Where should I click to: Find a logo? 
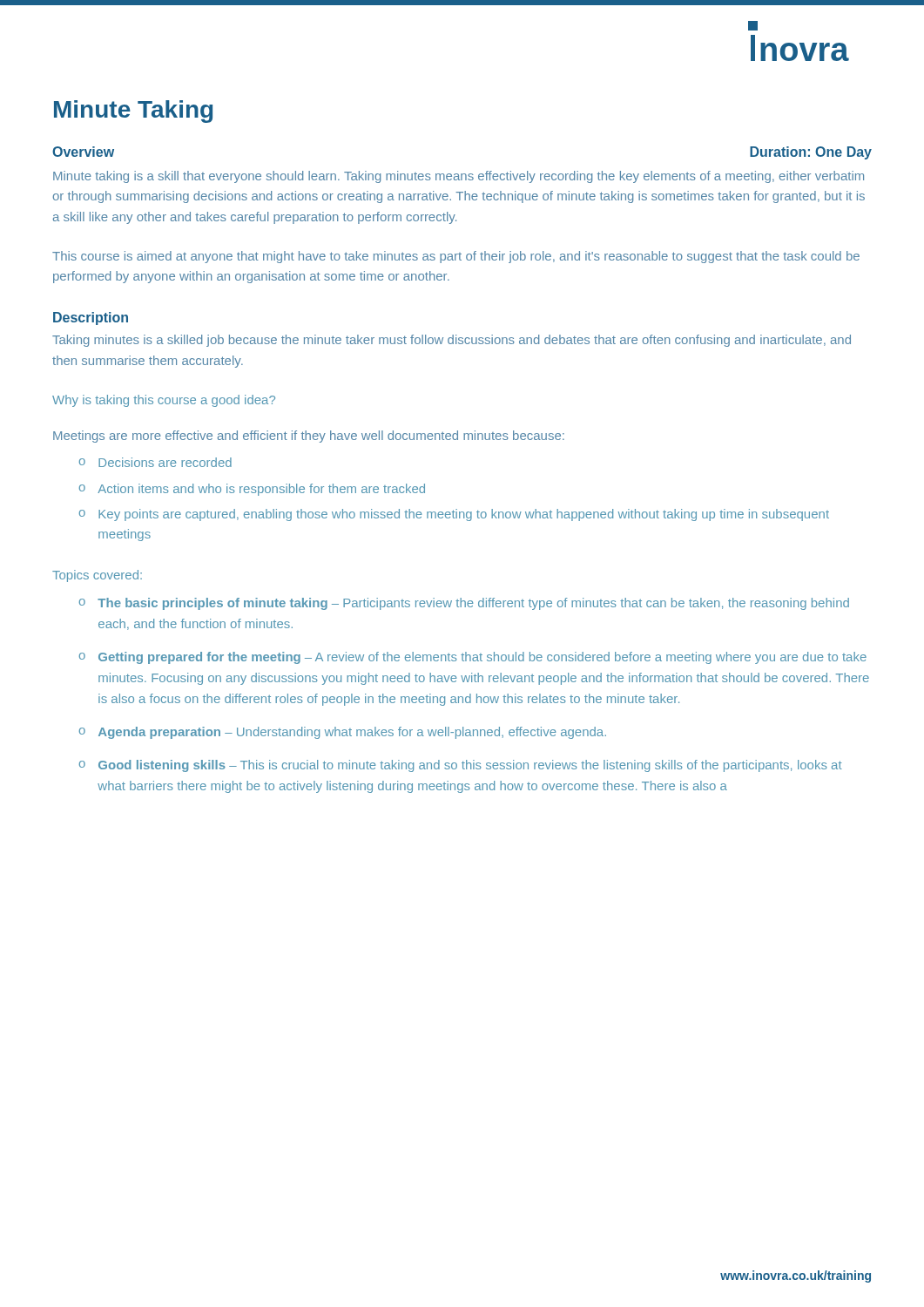(802, 48)
